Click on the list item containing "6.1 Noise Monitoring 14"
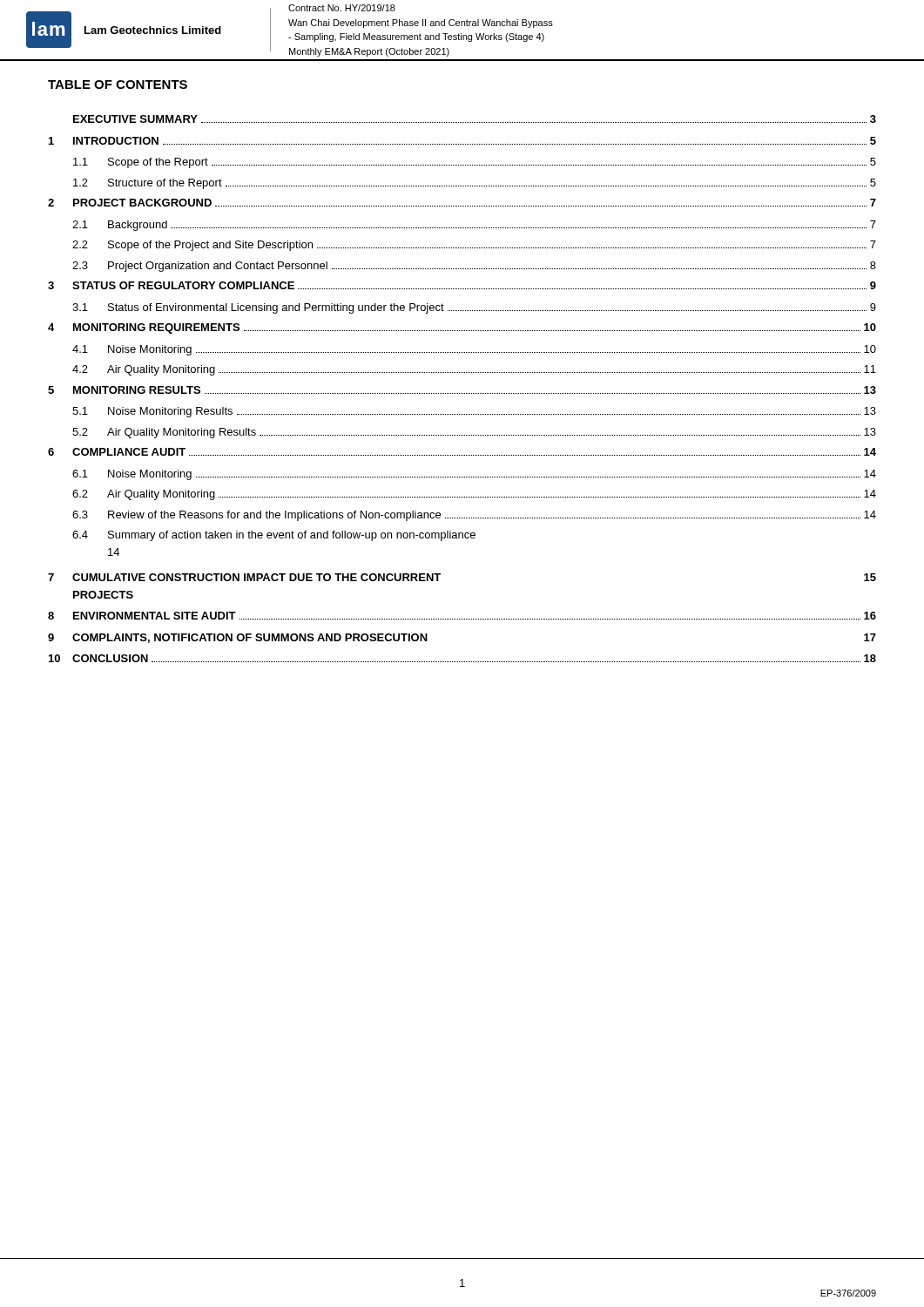924x1307 pixels. click(x=462, y=473)
